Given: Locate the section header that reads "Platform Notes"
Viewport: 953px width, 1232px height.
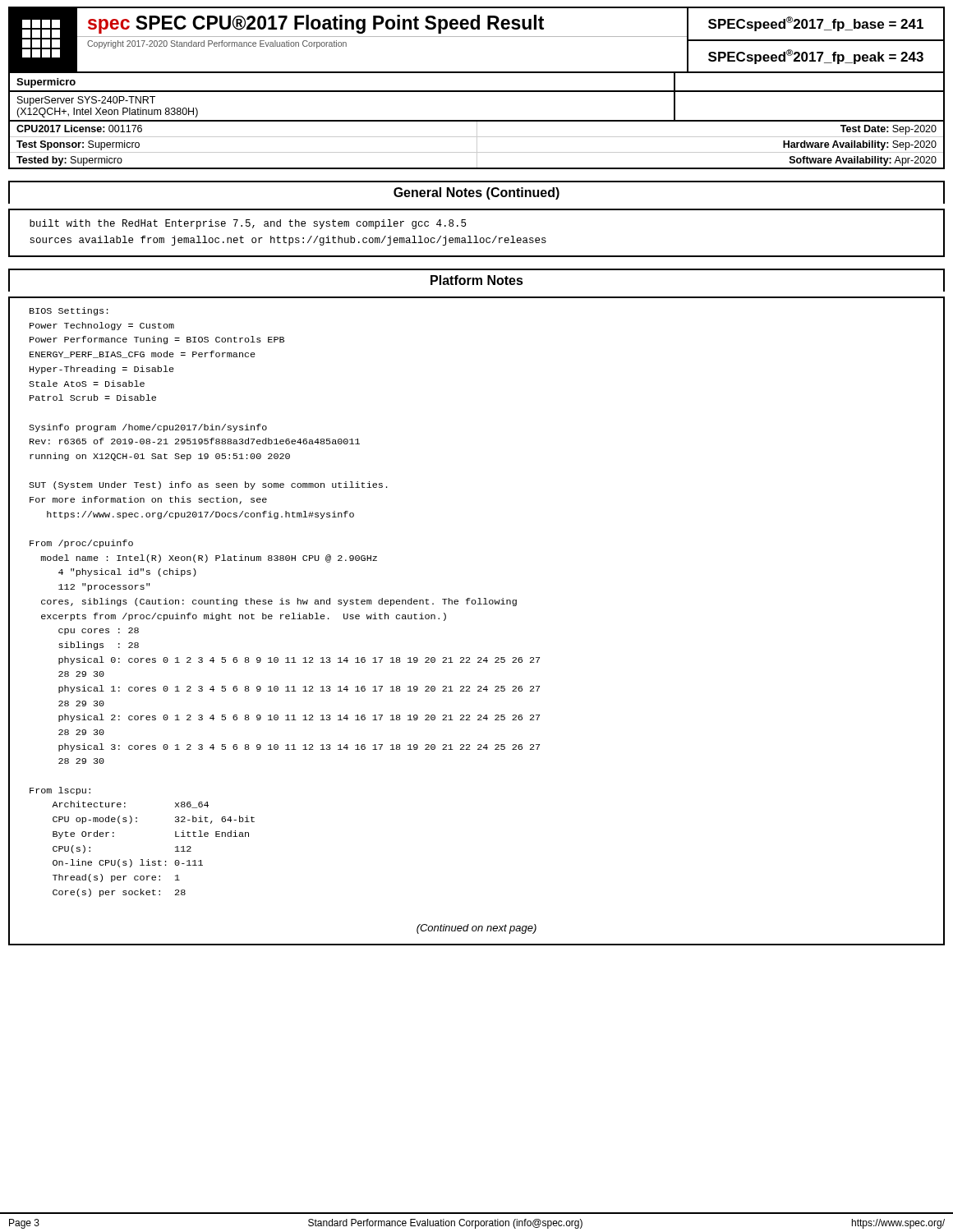Looking at the screenshot, I should pyautogui.click(x=476, y=281).
